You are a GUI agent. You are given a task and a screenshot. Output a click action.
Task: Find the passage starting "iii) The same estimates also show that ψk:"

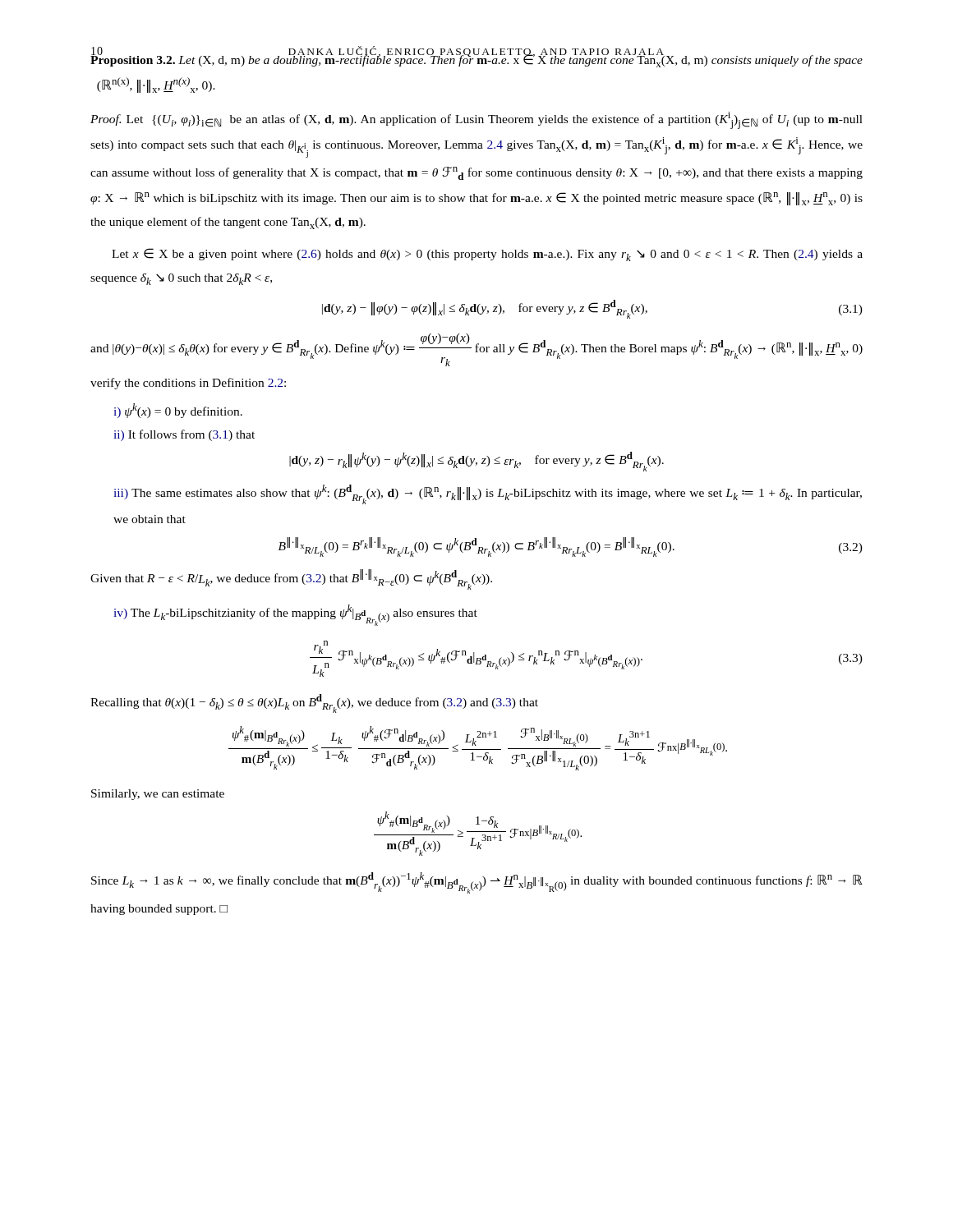pyautogui.click(x=488, y=504)
